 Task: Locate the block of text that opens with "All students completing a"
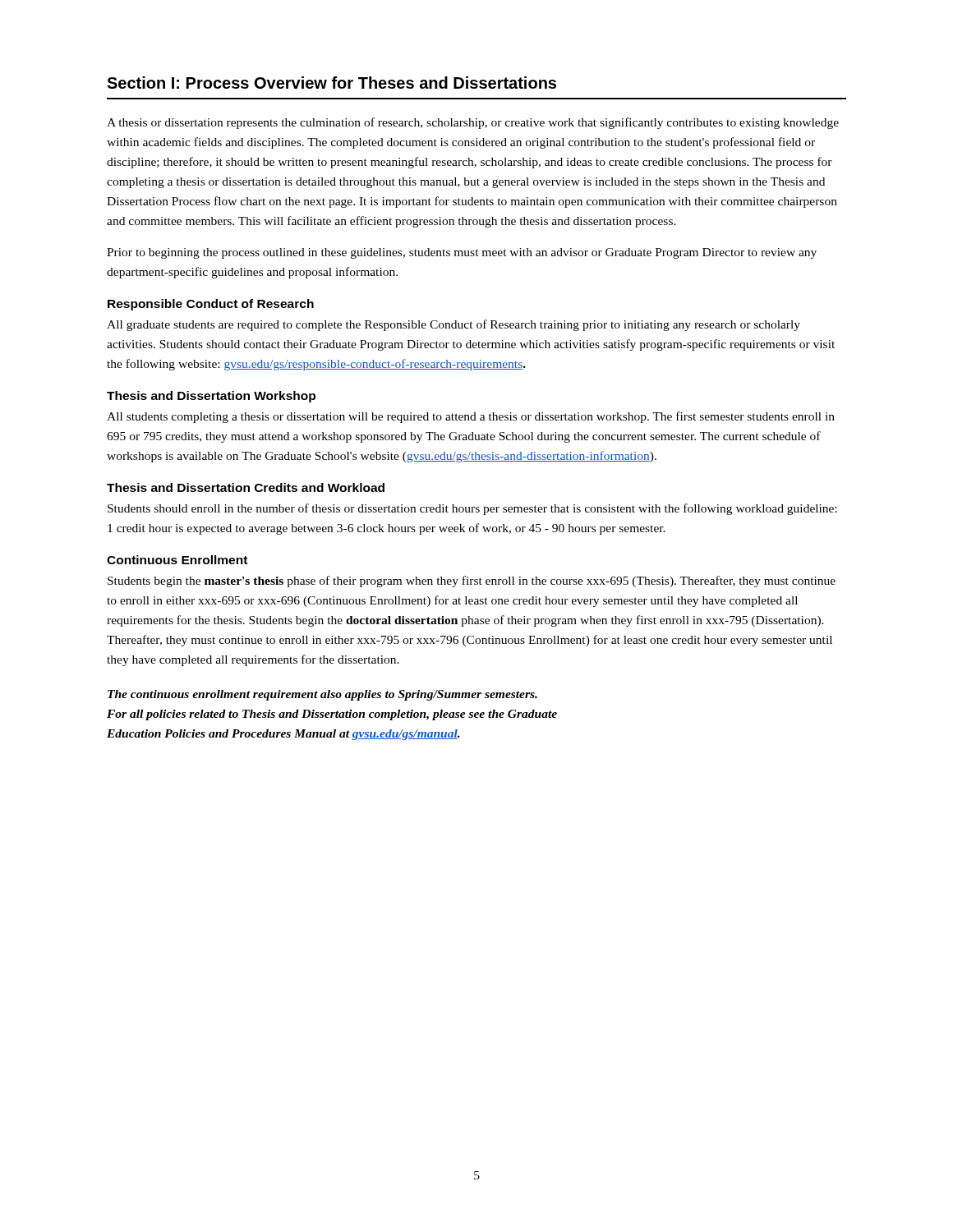(x=471, y=436)
